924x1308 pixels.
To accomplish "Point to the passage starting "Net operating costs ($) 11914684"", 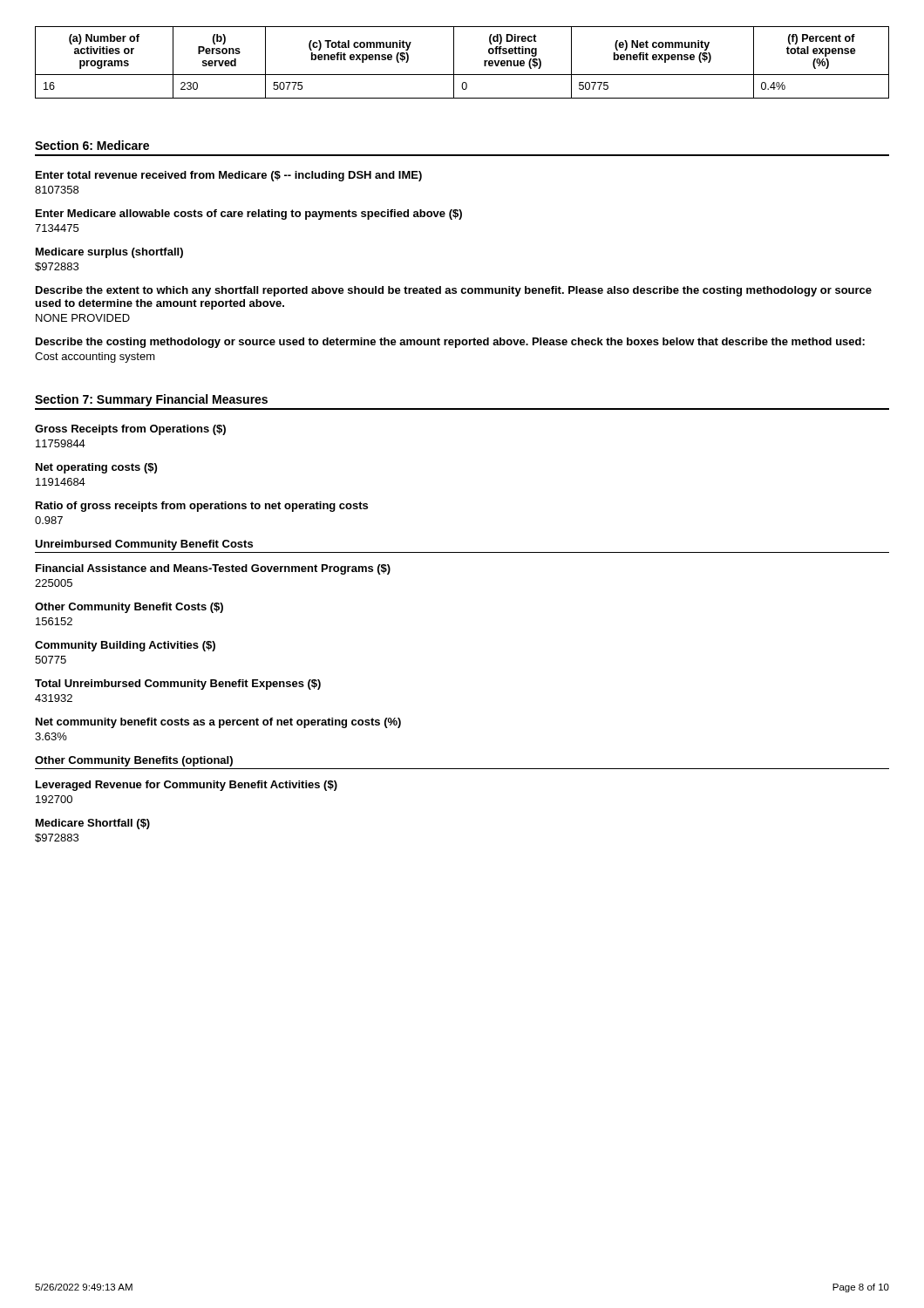I will 96,468.
